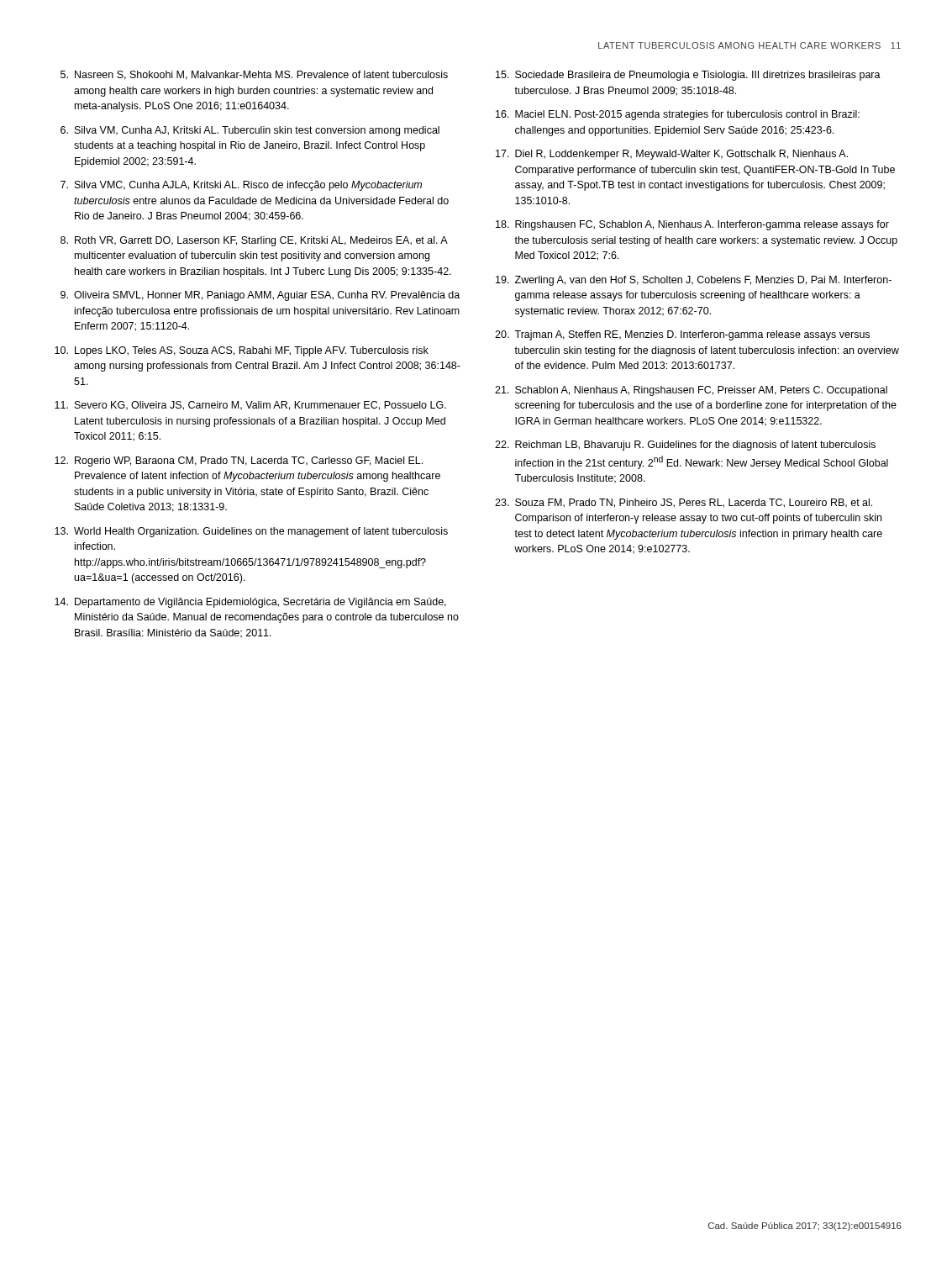The width and height of the screenshot is (952, 1261).
Task: Locate the block of text that opens with "21. Schablon A, Nienhaus A, Ringshausen"
Action: pyautogui.click(x=696, y=405)
